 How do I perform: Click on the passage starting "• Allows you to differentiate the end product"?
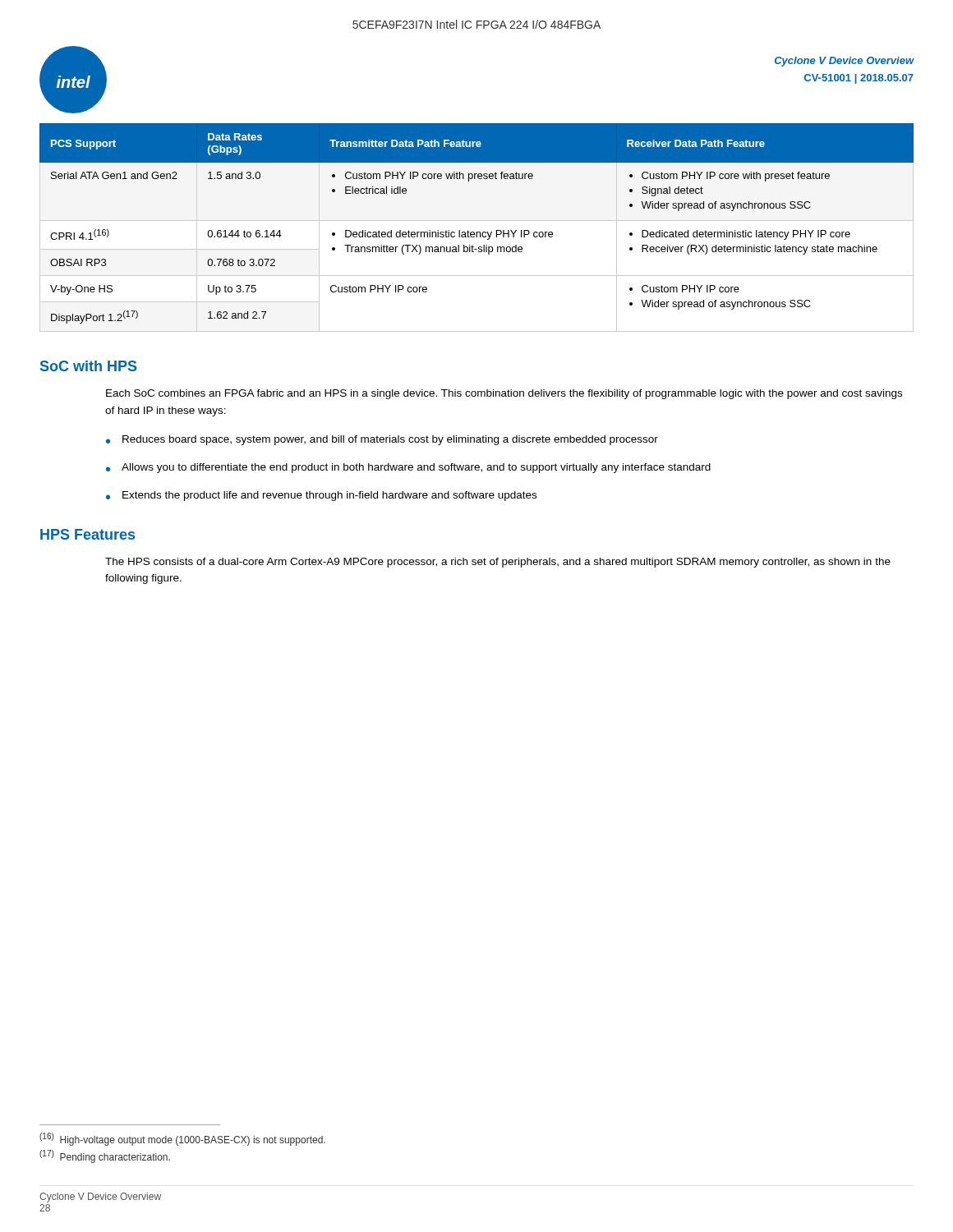pos(408,469)
